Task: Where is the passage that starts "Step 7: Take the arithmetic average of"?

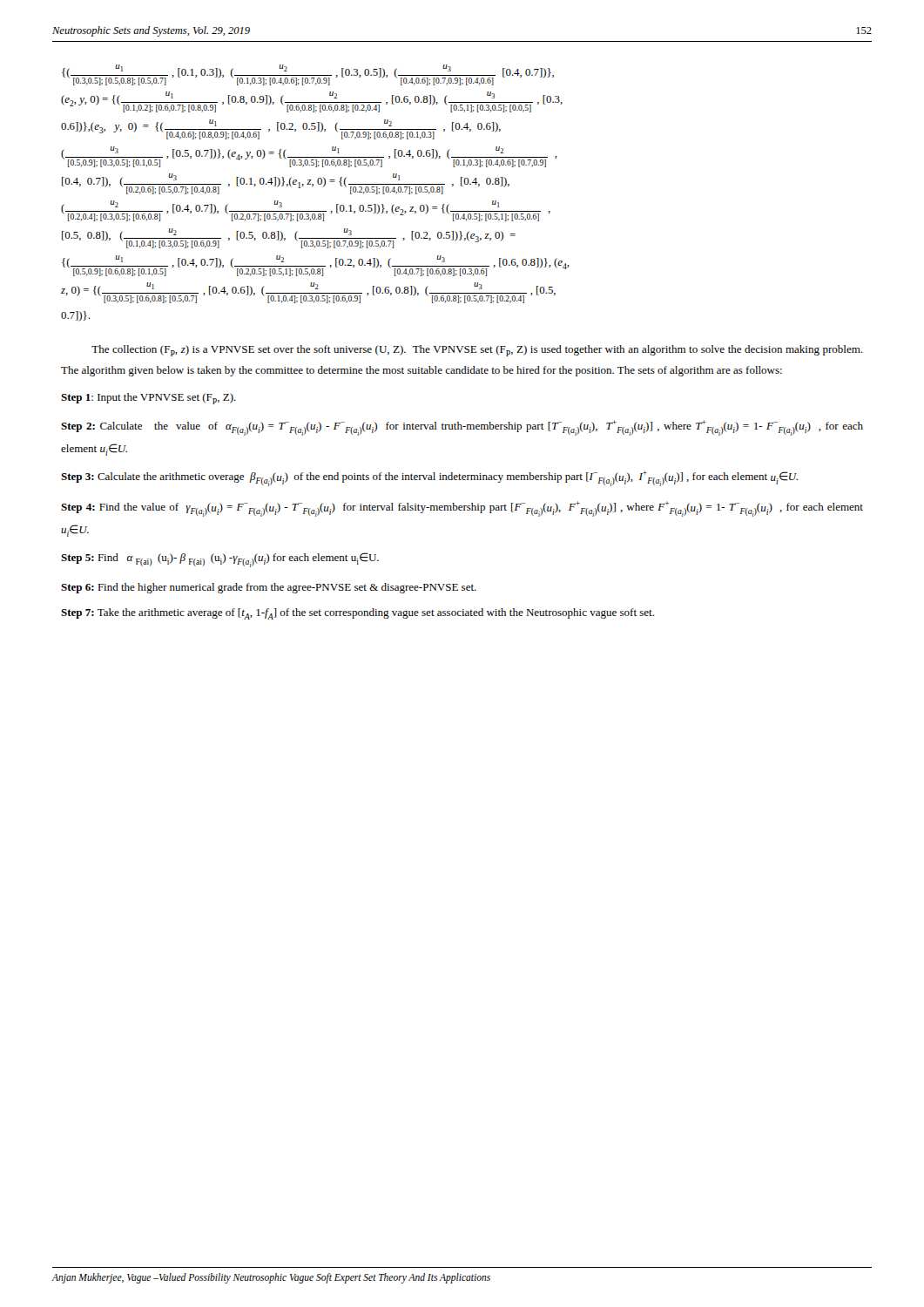Action: [358, 613]
